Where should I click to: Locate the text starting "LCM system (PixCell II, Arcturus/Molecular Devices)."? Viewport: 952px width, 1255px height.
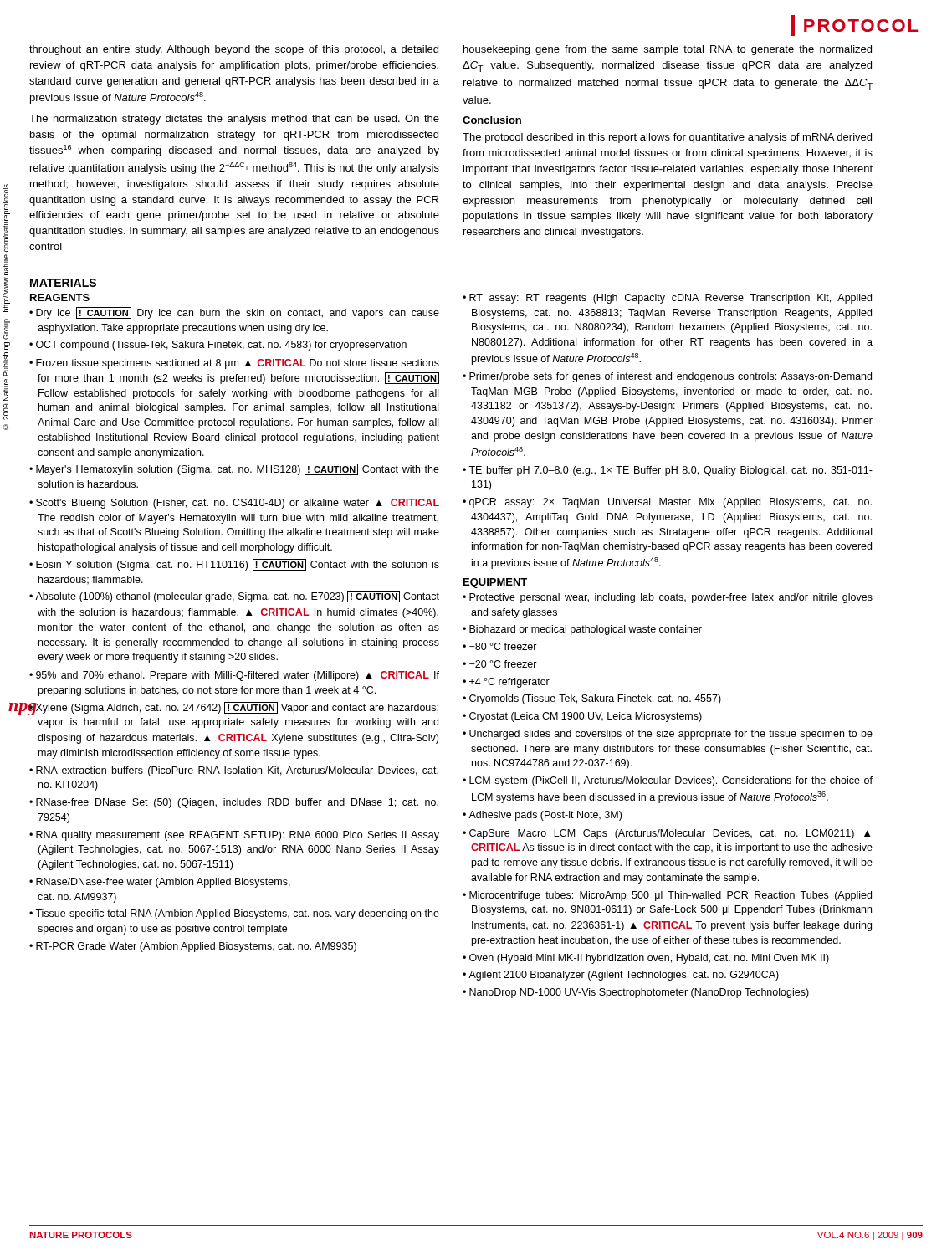[x=671, y=789]
